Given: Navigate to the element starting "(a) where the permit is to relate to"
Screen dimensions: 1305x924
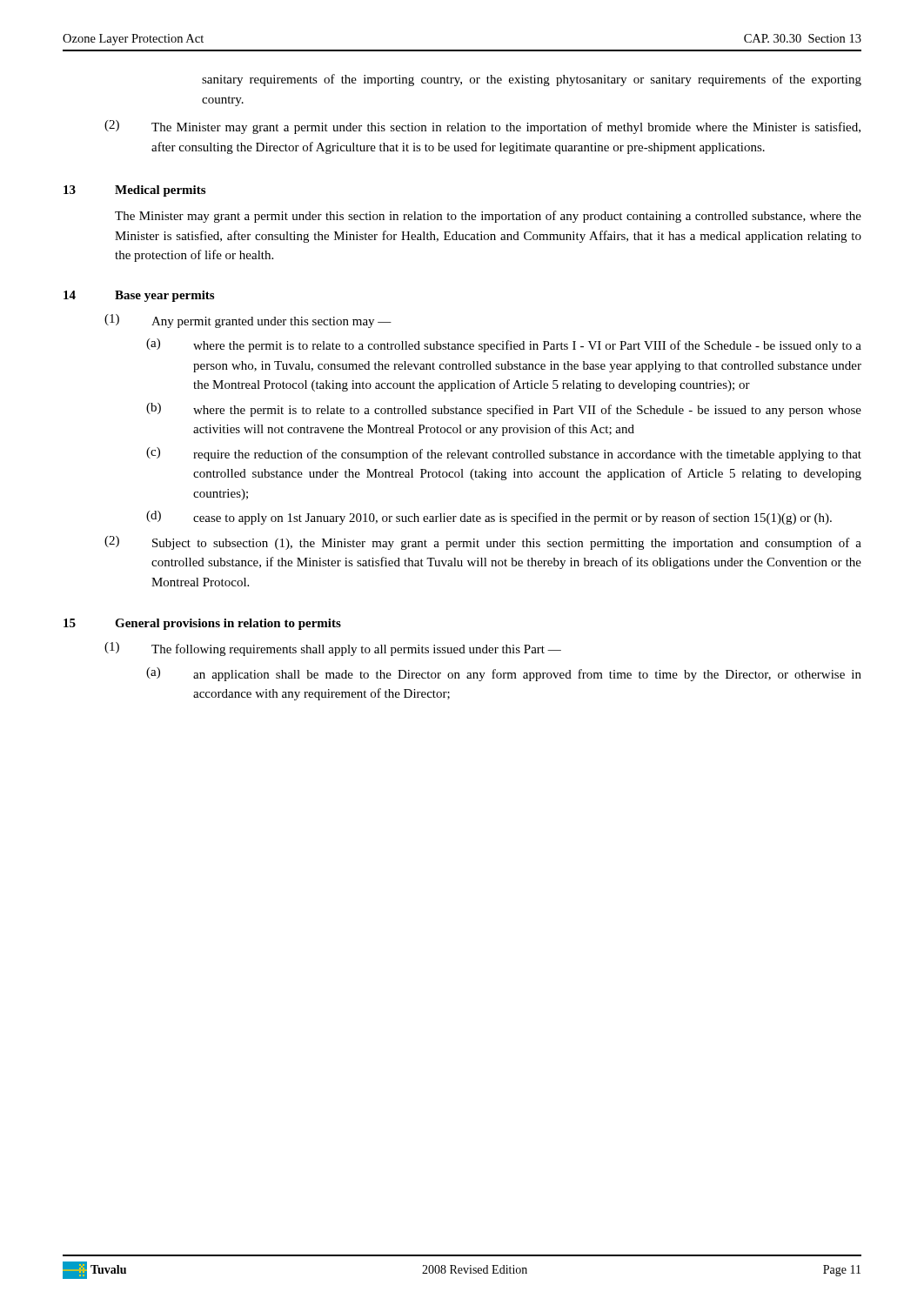Looking at the screenshot, I should coord(504,365).
